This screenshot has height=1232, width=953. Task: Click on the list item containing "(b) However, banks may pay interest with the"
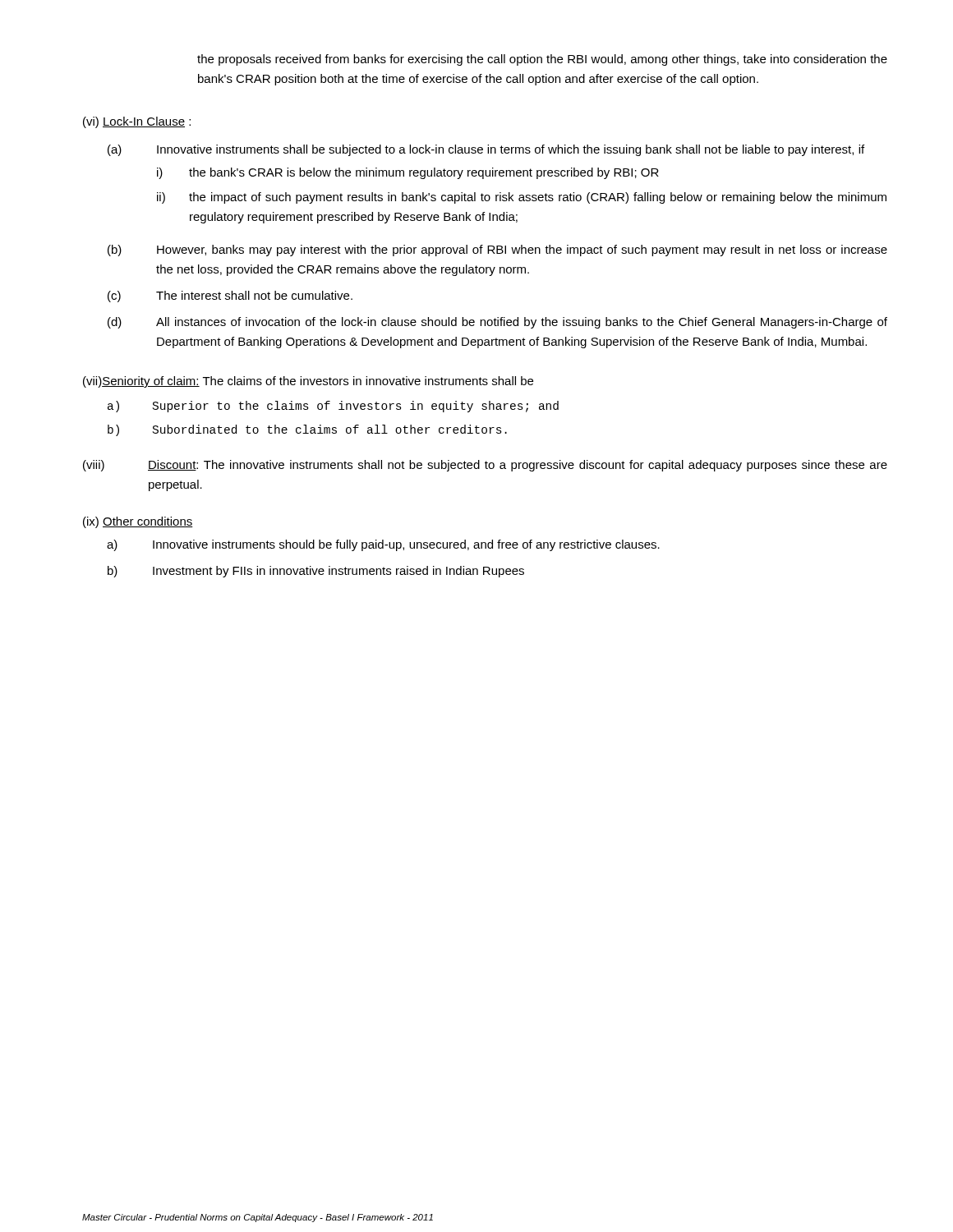point(497,260)
